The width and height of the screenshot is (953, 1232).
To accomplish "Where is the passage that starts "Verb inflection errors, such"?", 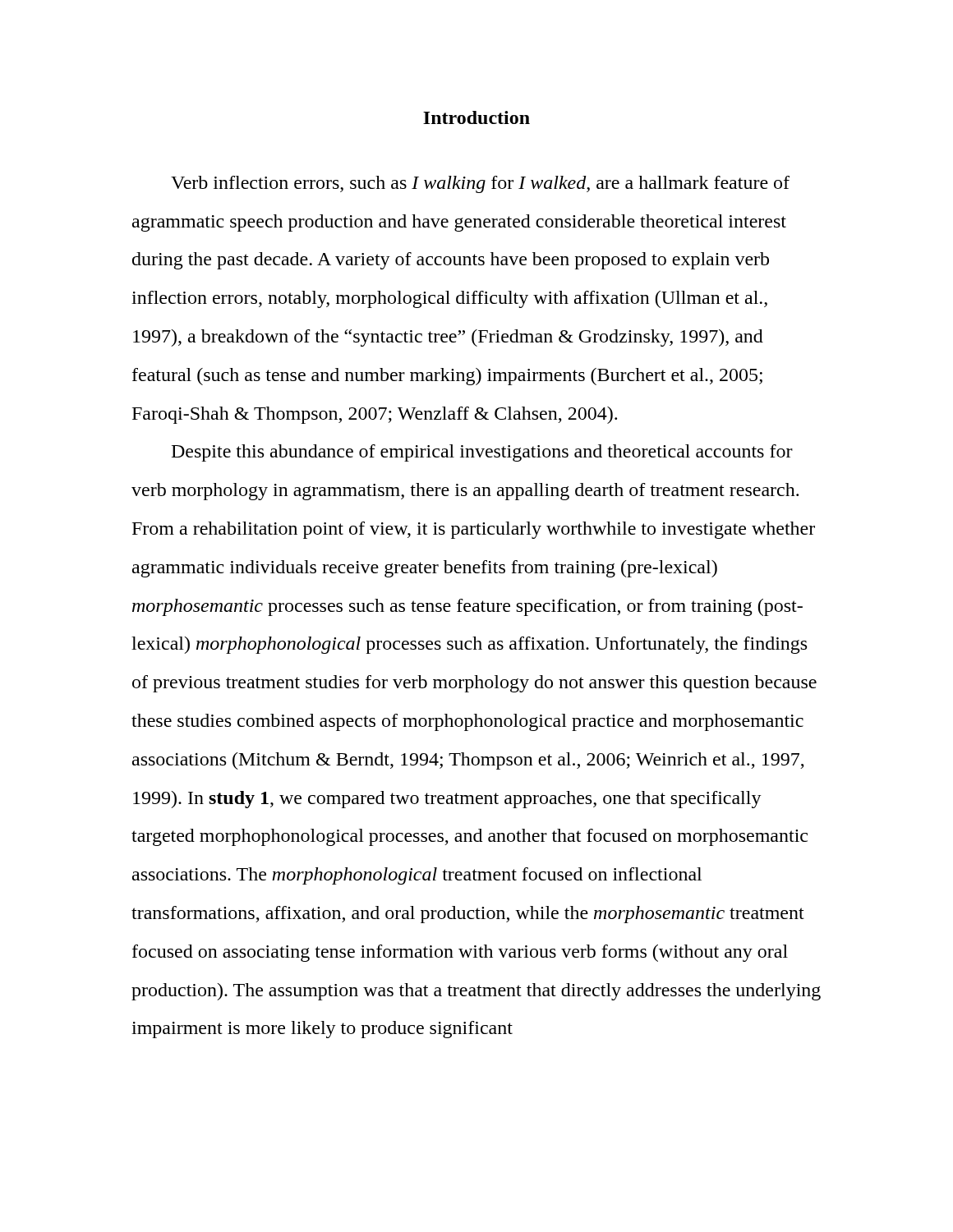I will pos(460,297).
